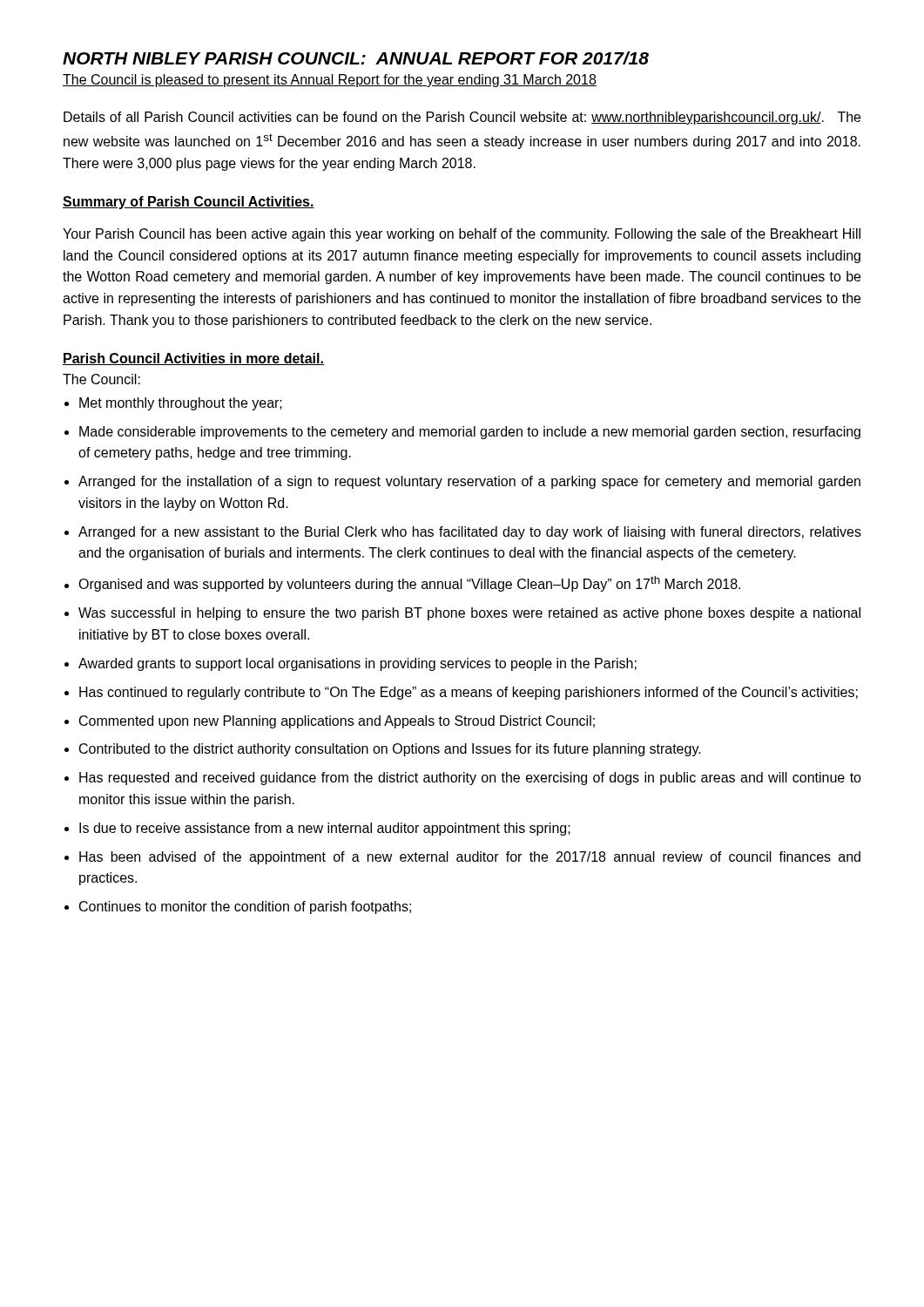Click the passage that begins "Continues to monitor the condition of"
Image resolution: width=924 pixels, height=1307 pixels.
click(245, 907)
